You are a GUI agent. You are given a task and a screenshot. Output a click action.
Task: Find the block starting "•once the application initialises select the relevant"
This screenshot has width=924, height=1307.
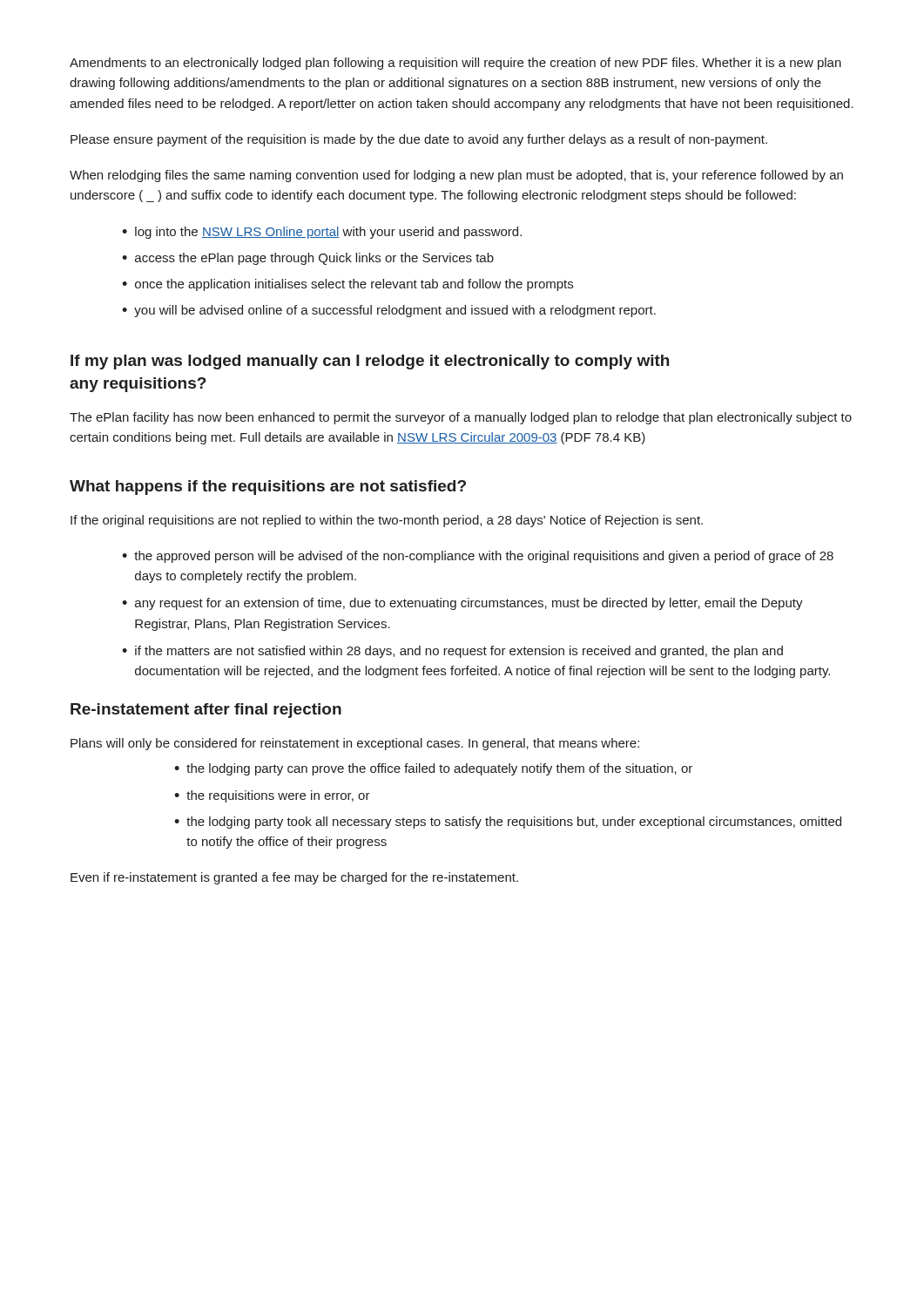tap(348, 284)
